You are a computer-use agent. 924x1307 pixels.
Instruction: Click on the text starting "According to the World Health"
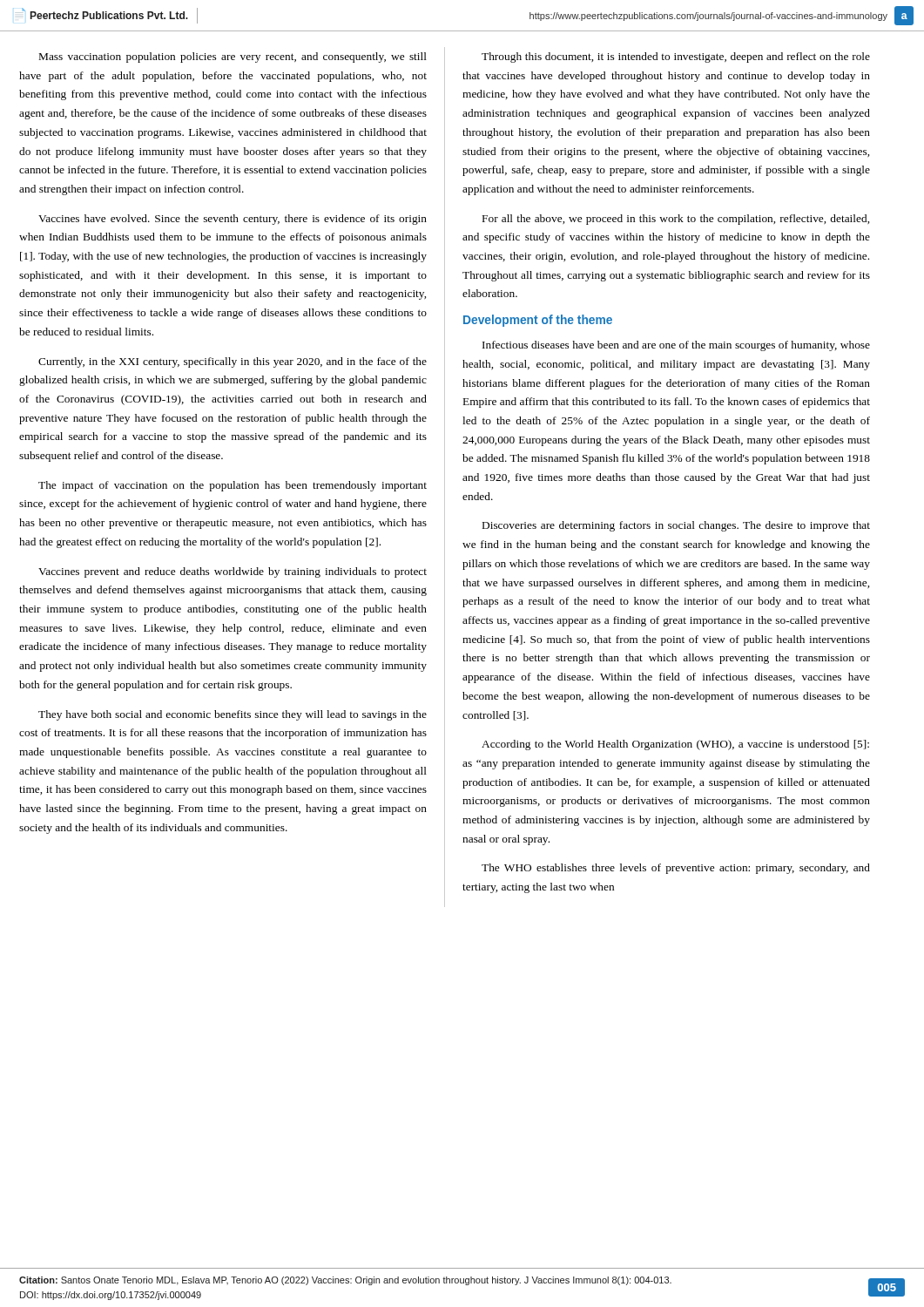pos(666,791)
